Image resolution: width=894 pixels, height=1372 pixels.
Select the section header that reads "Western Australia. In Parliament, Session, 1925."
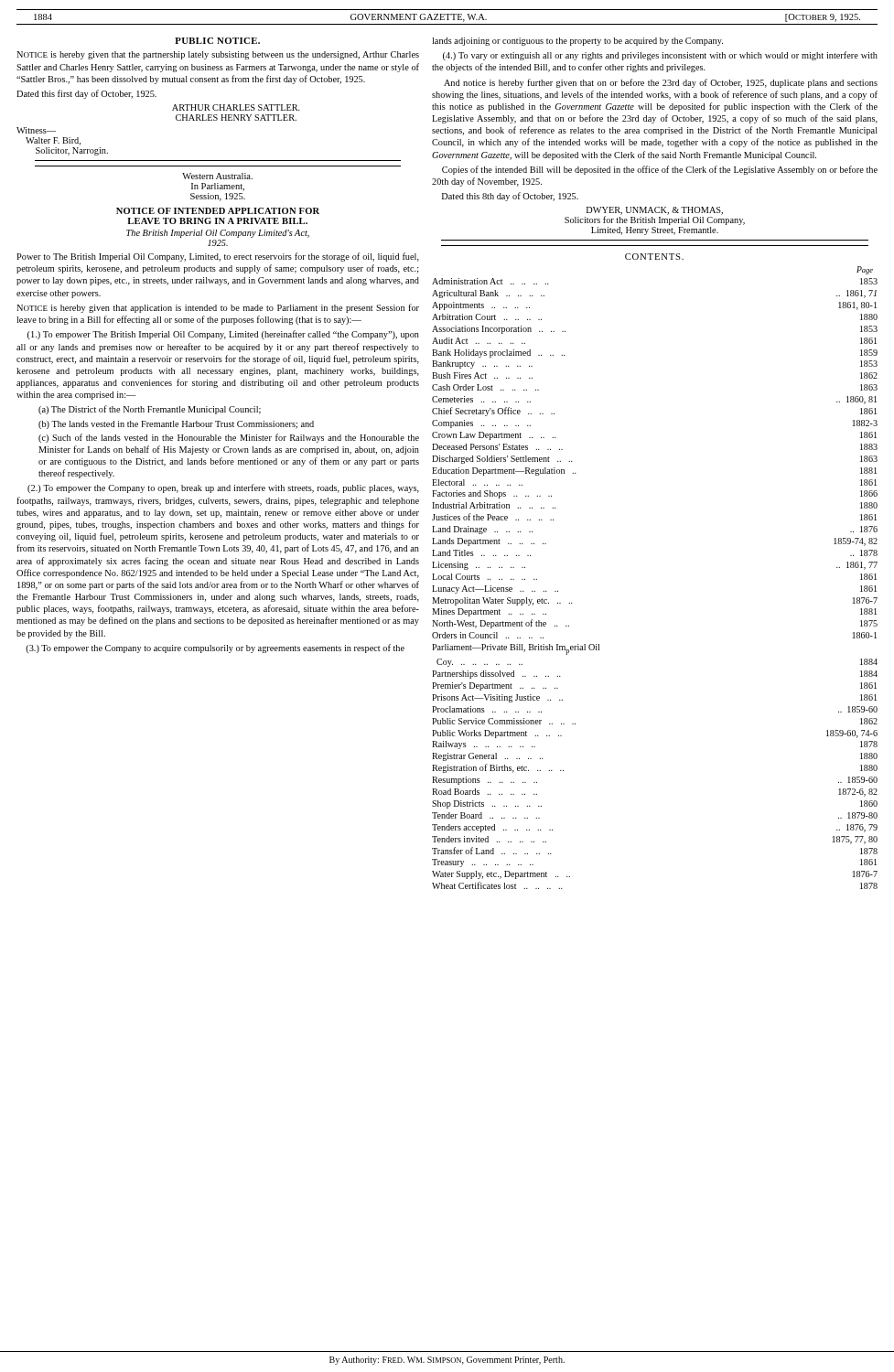(x=218, y=186)
